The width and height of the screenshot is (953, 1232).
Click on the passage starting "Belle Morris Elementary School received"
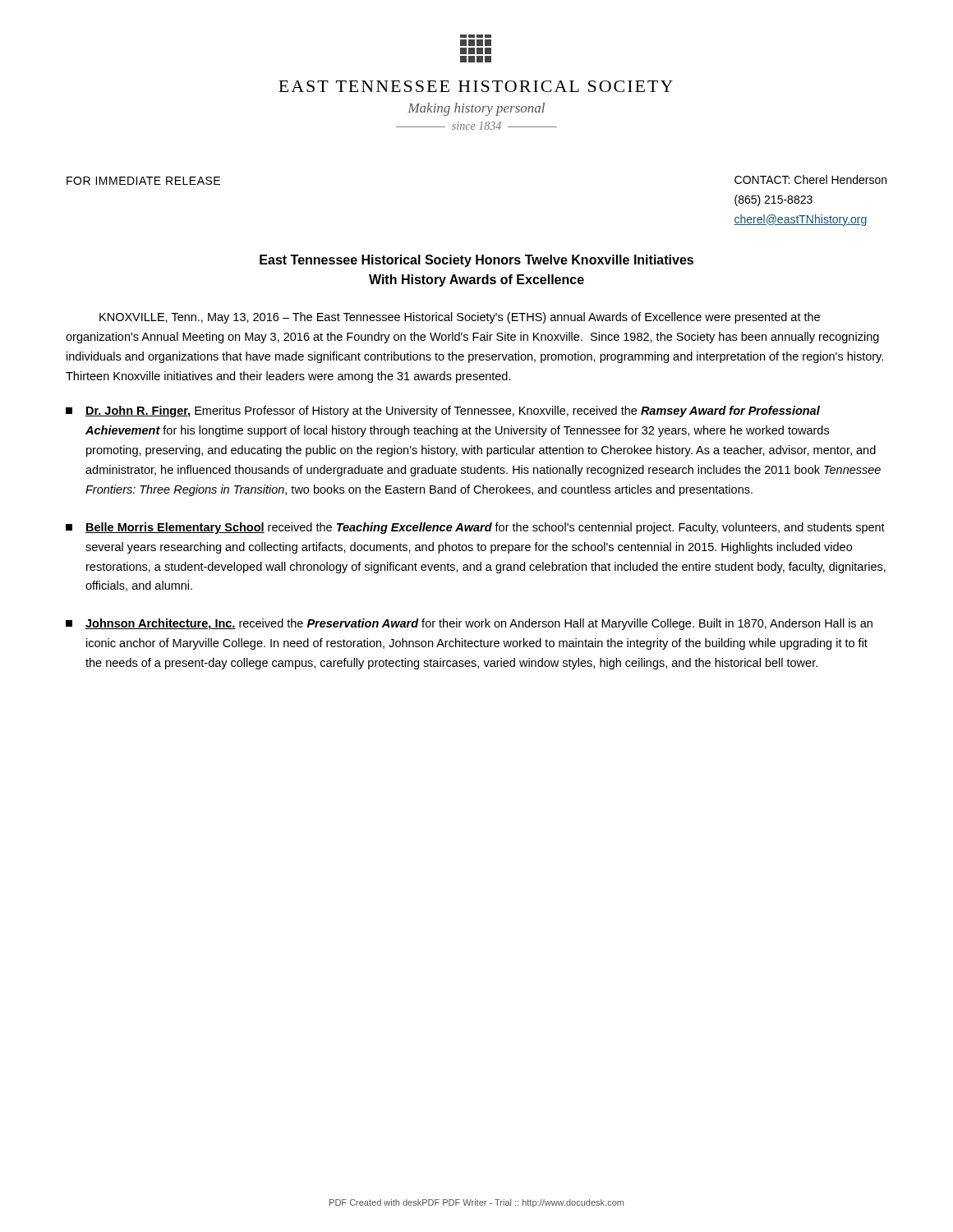[x=476, y=557]
